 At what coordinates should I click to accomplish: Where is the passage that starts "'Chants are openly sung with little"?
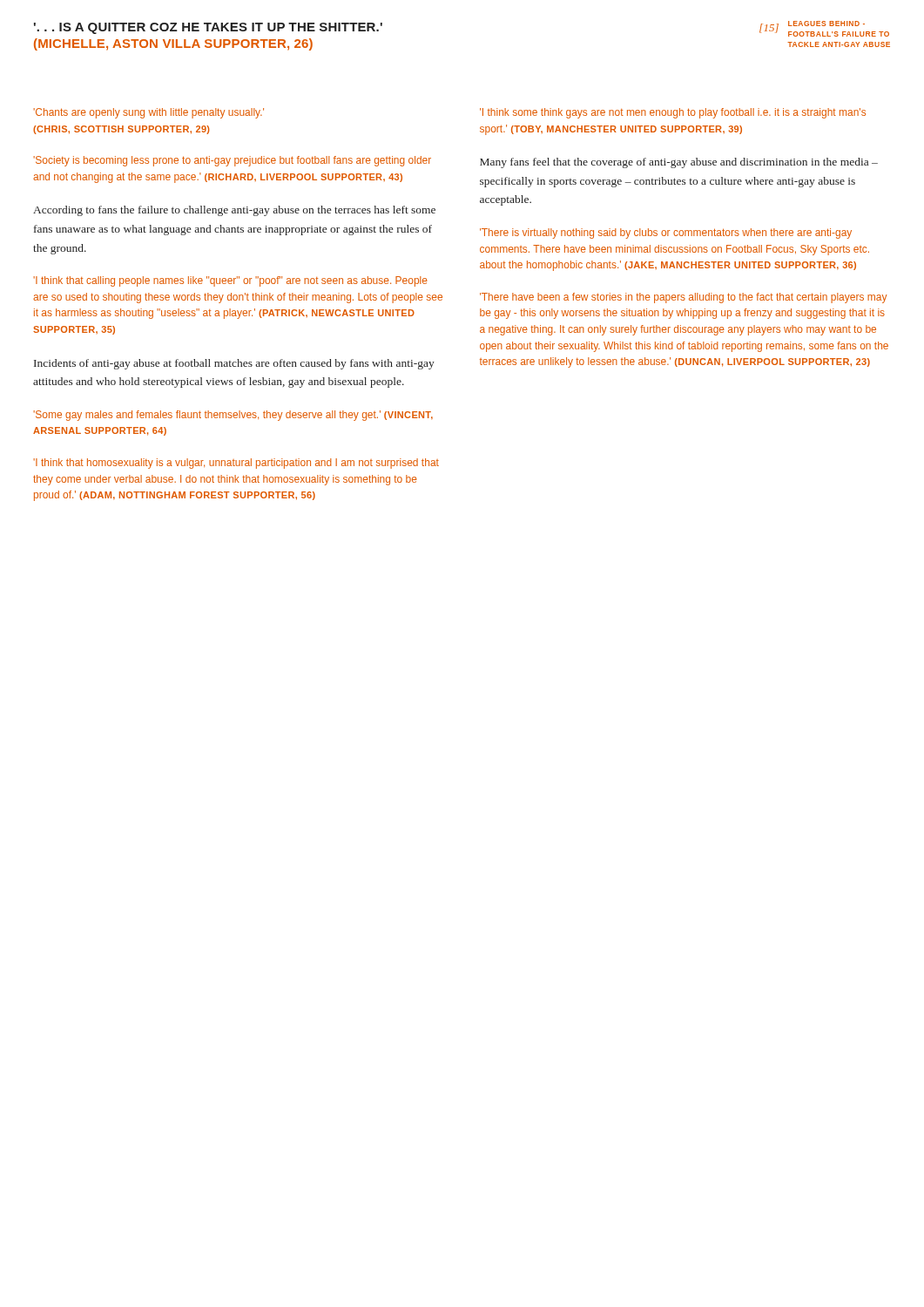pos(149,120)
